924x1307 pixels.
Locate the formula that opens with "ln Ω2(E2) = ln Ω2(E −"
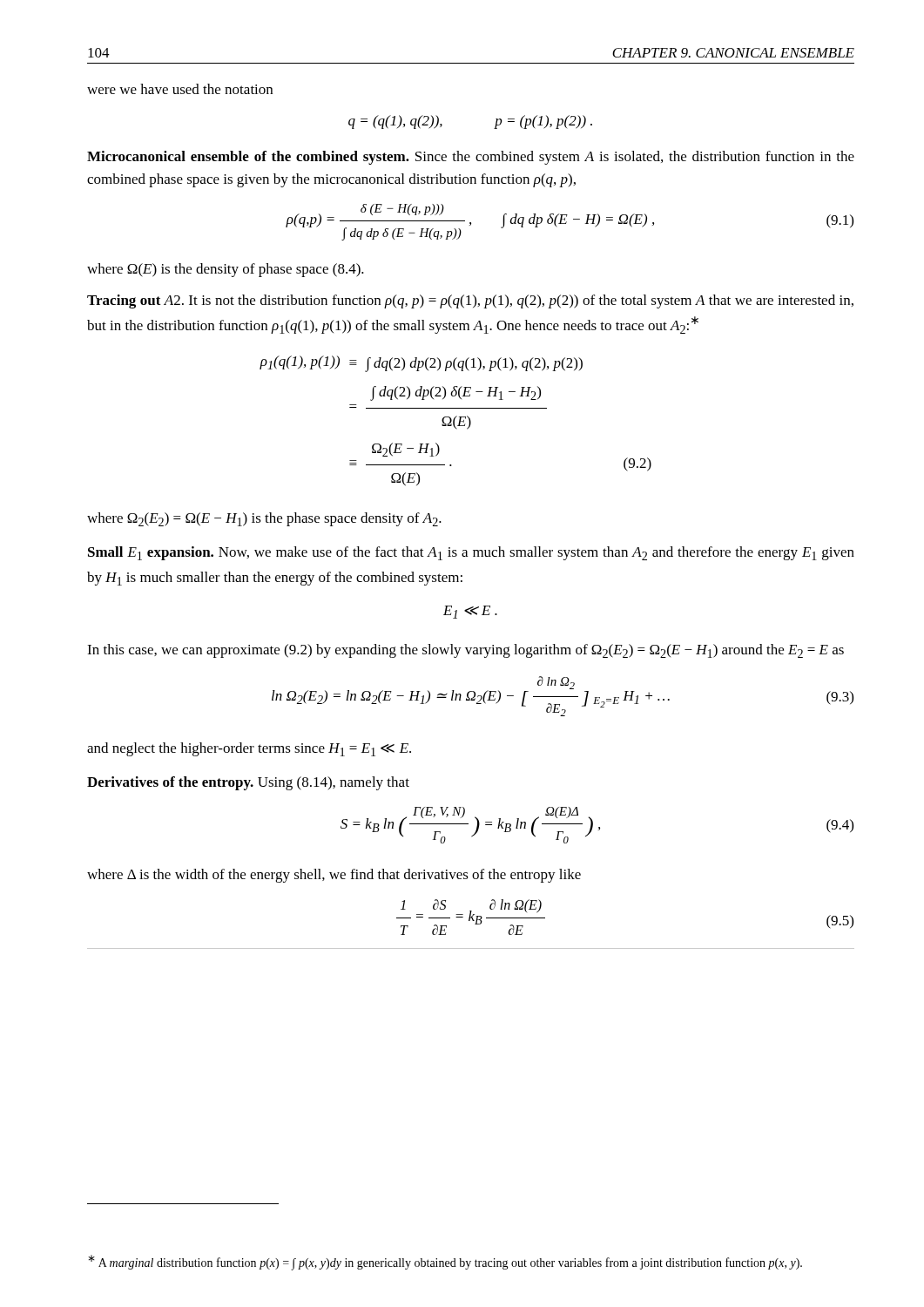[x=563, y=697]
